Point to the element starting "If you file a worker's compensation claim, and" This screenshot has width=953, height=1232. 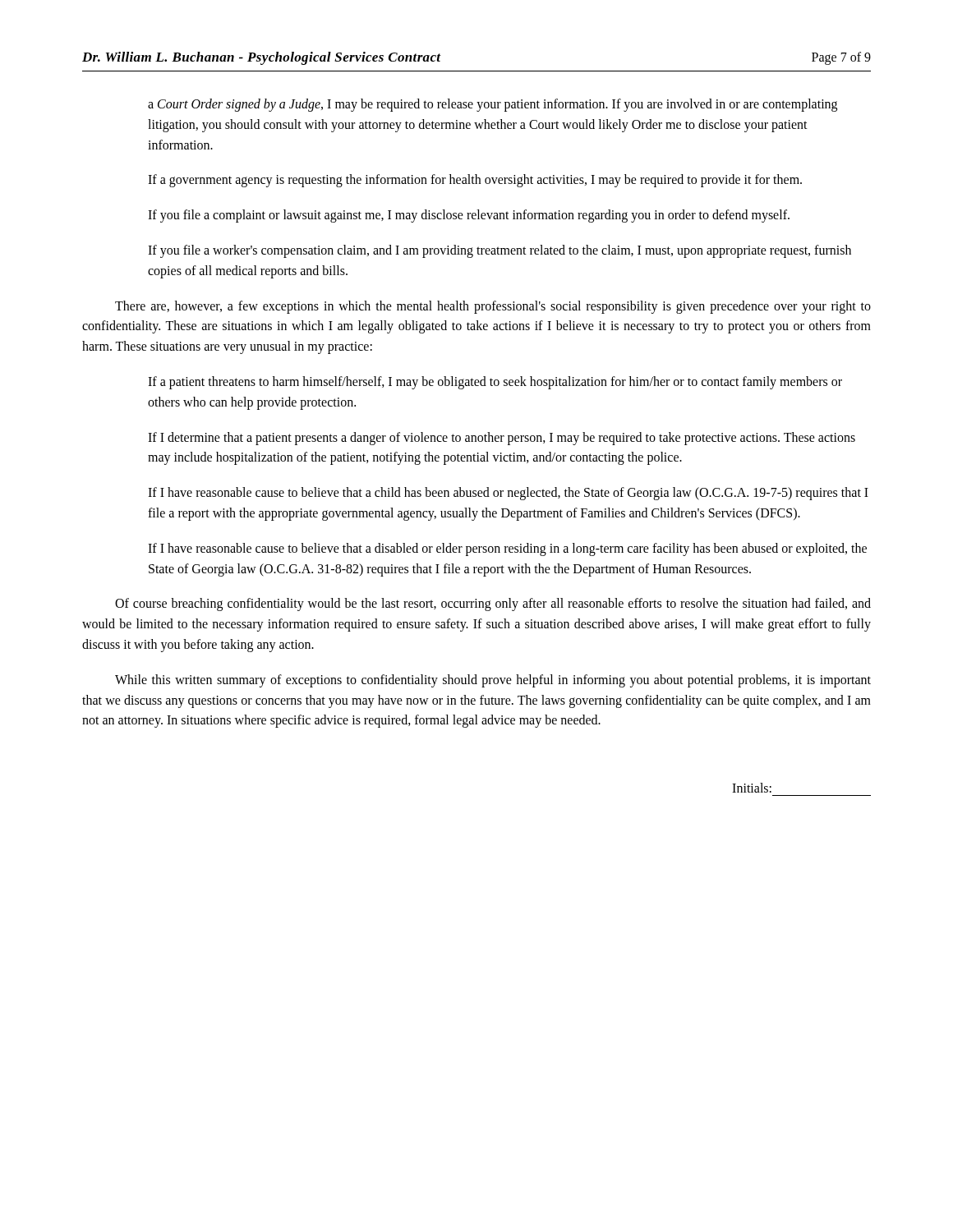click(x=500, y=260)
